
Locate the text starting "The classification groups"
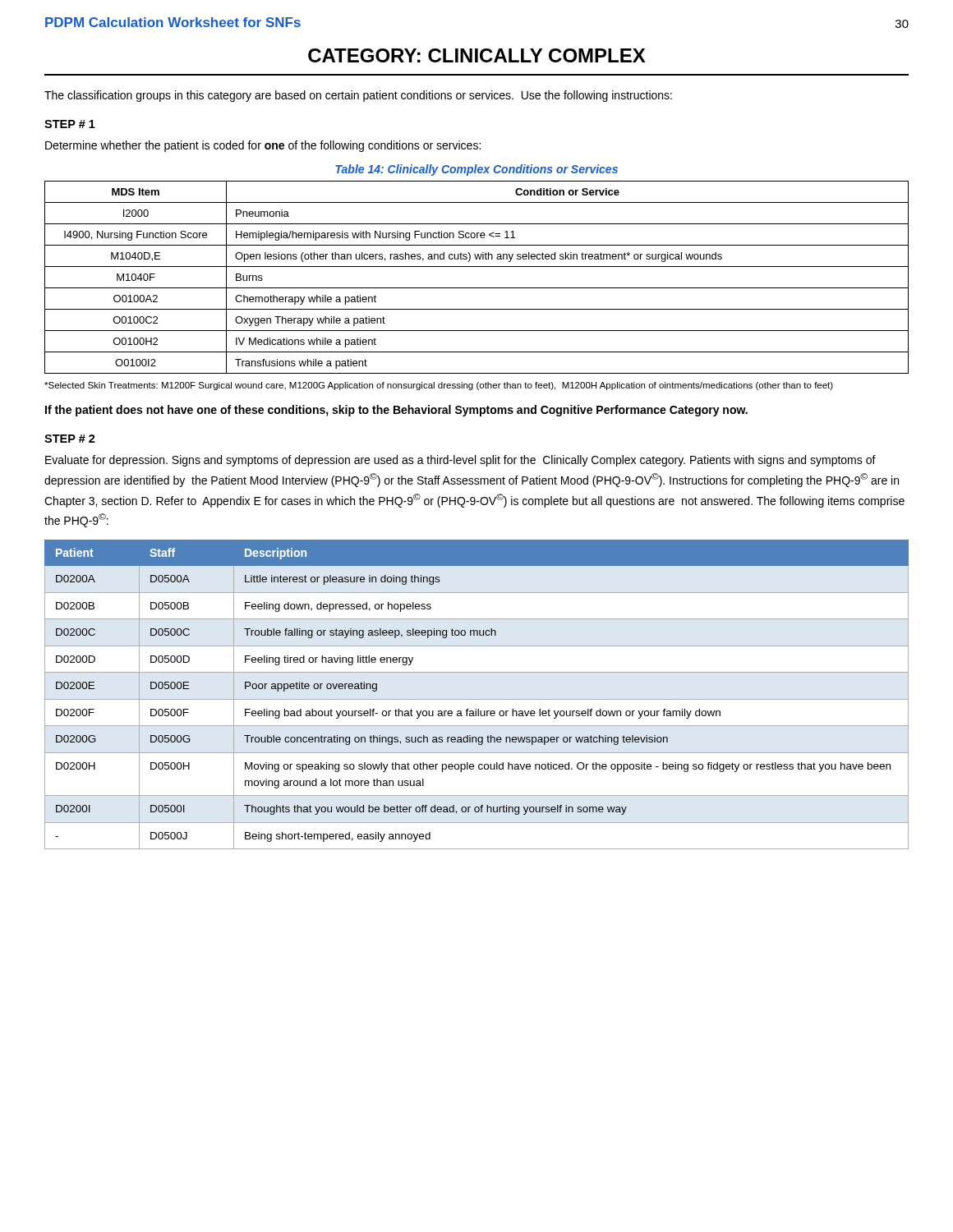tap(359, 95)
